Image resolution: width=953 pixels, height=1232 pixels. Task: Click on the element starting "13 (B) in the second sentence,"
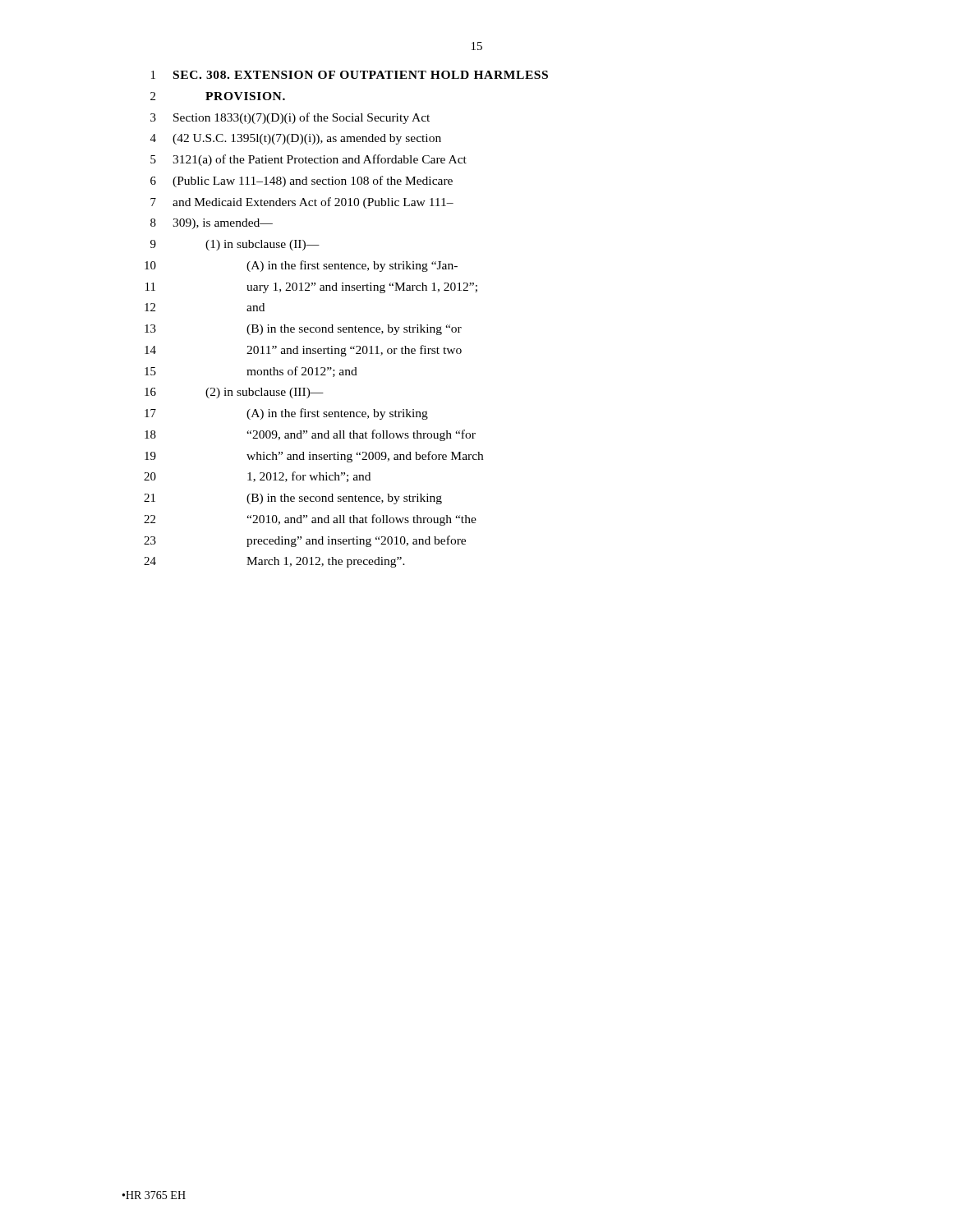458,350
